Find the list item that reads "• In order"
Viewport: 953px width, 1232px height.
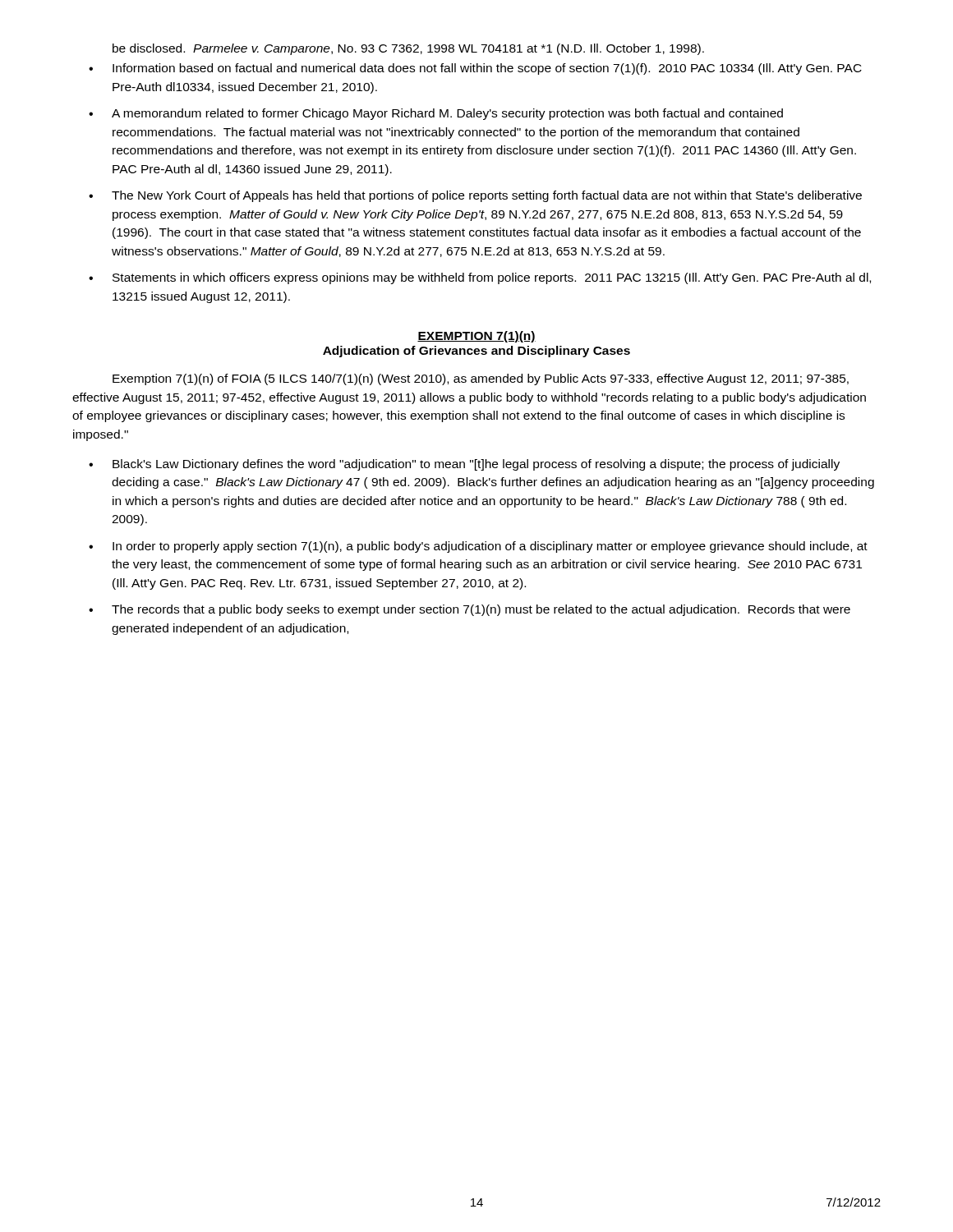[x=485, y=565]
